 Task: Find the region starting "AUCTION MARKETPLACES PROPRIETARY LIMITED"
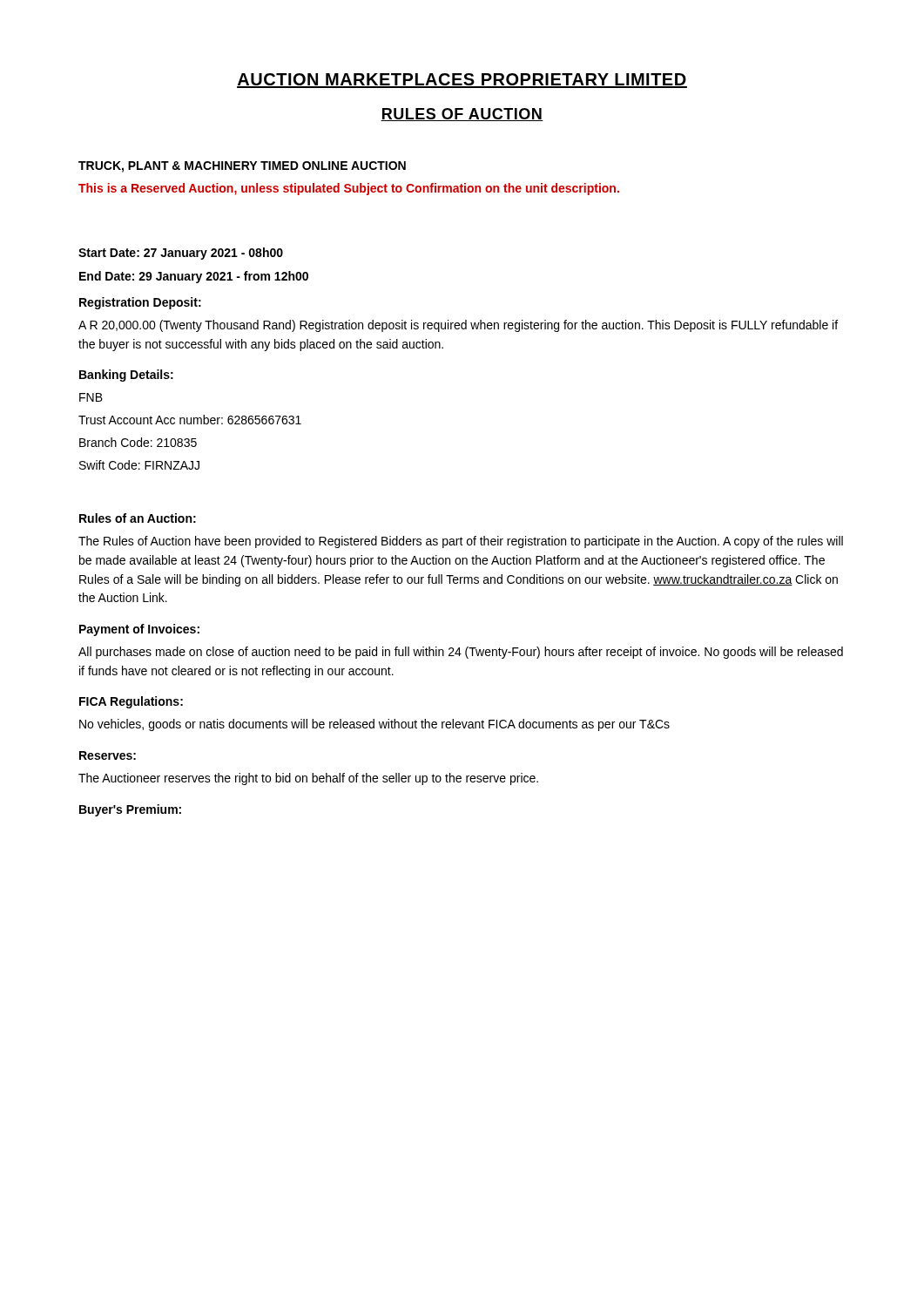tap(462, 79)
